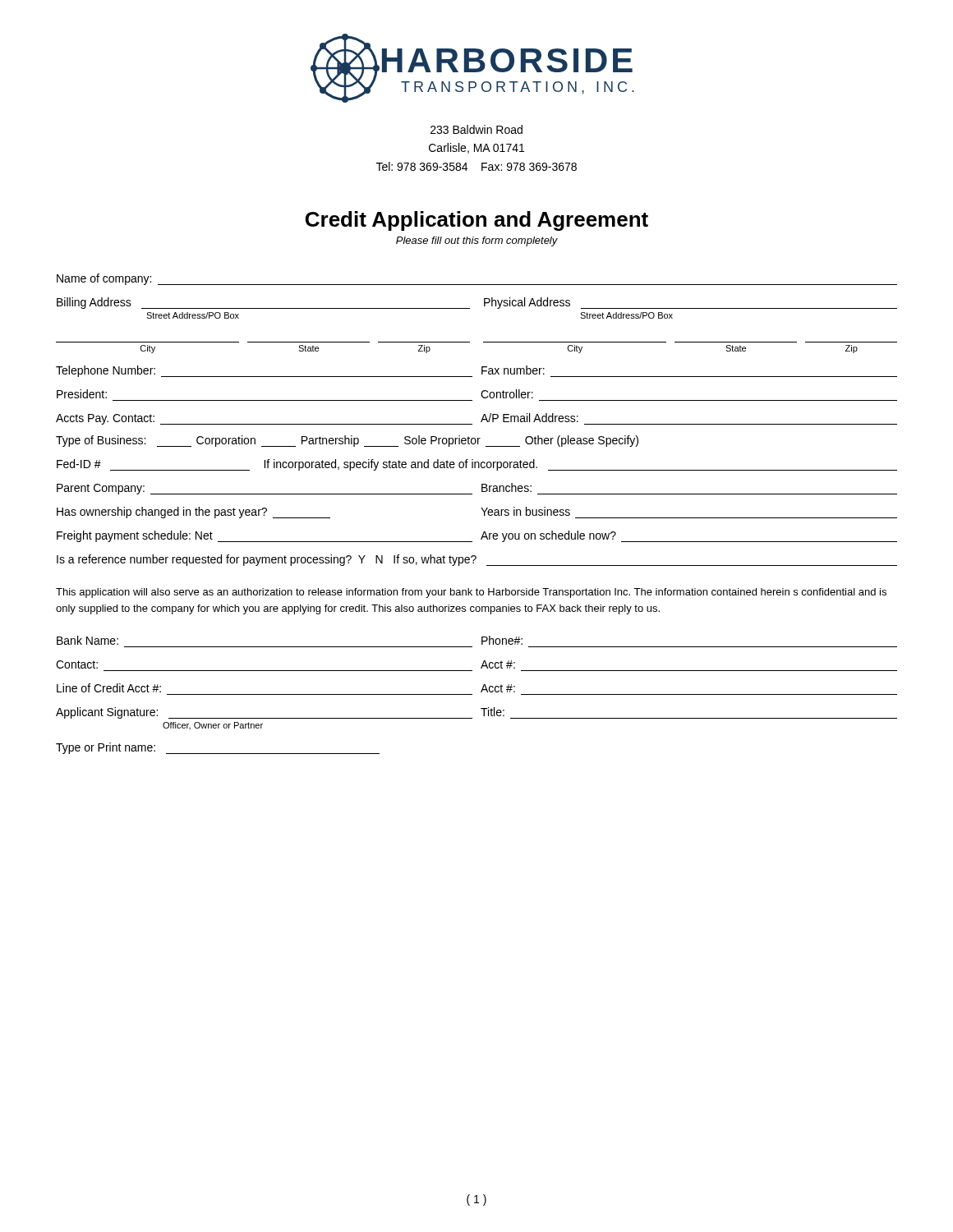Image resolution: width=953 pixels, height=1232 pixels.
Task: Locate the title containing "Credit Application and Agreement"
Action: [x=476, y=227]
